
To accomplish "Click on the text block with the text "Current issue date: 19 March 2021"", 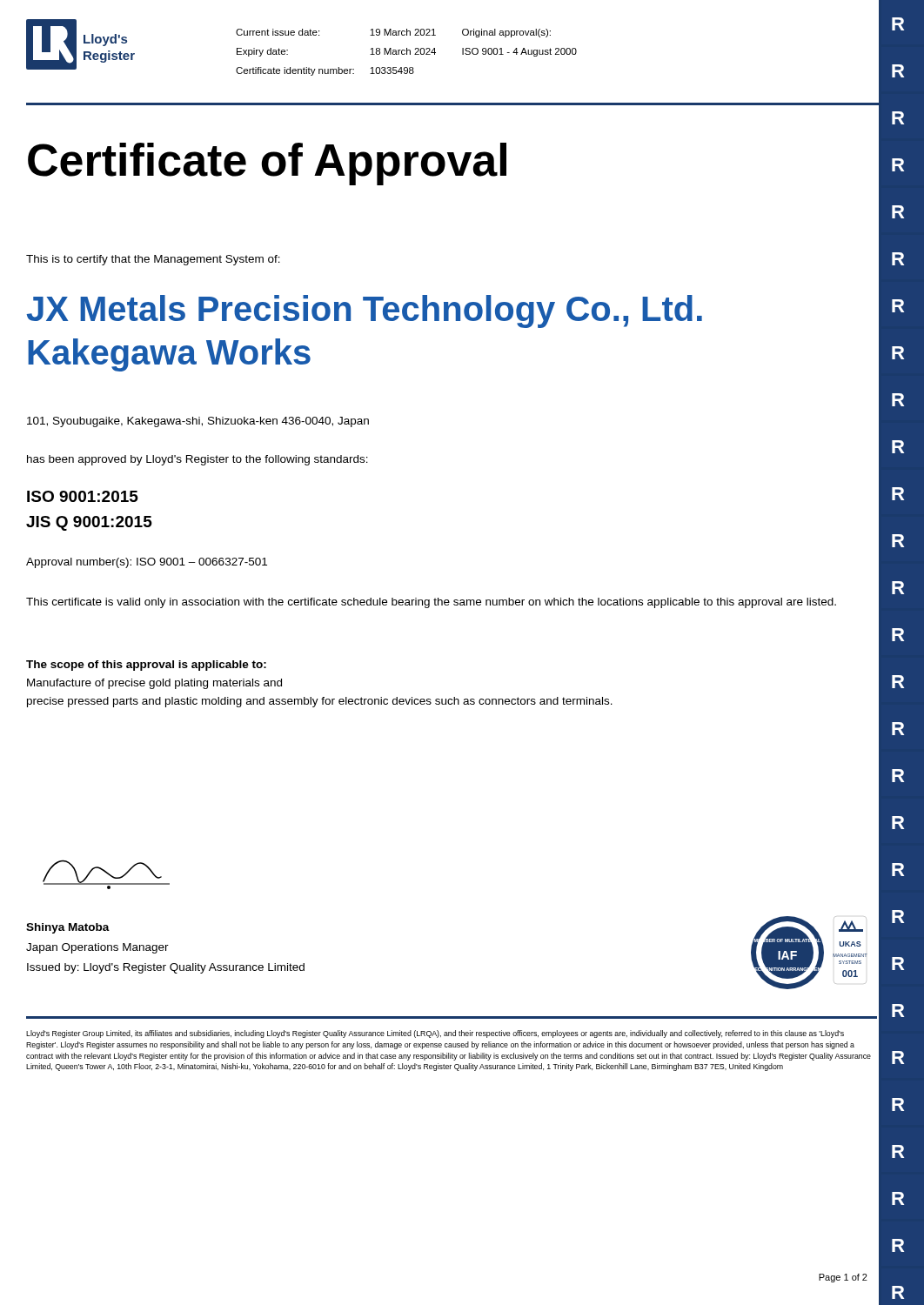I will tap(406, 51).
